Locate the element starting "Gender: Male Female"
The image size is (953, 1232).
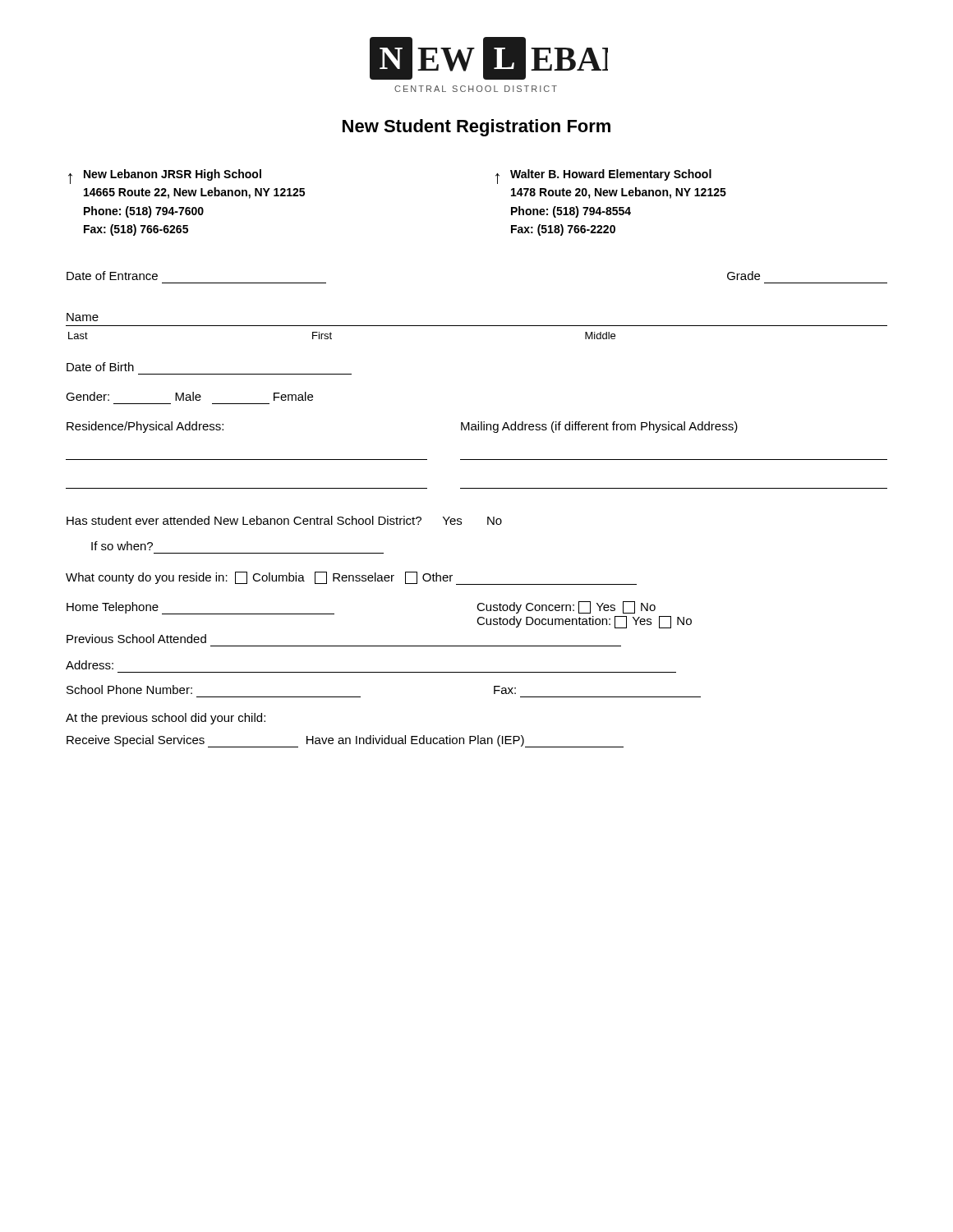pyautogui.click(x=190, y=396)
